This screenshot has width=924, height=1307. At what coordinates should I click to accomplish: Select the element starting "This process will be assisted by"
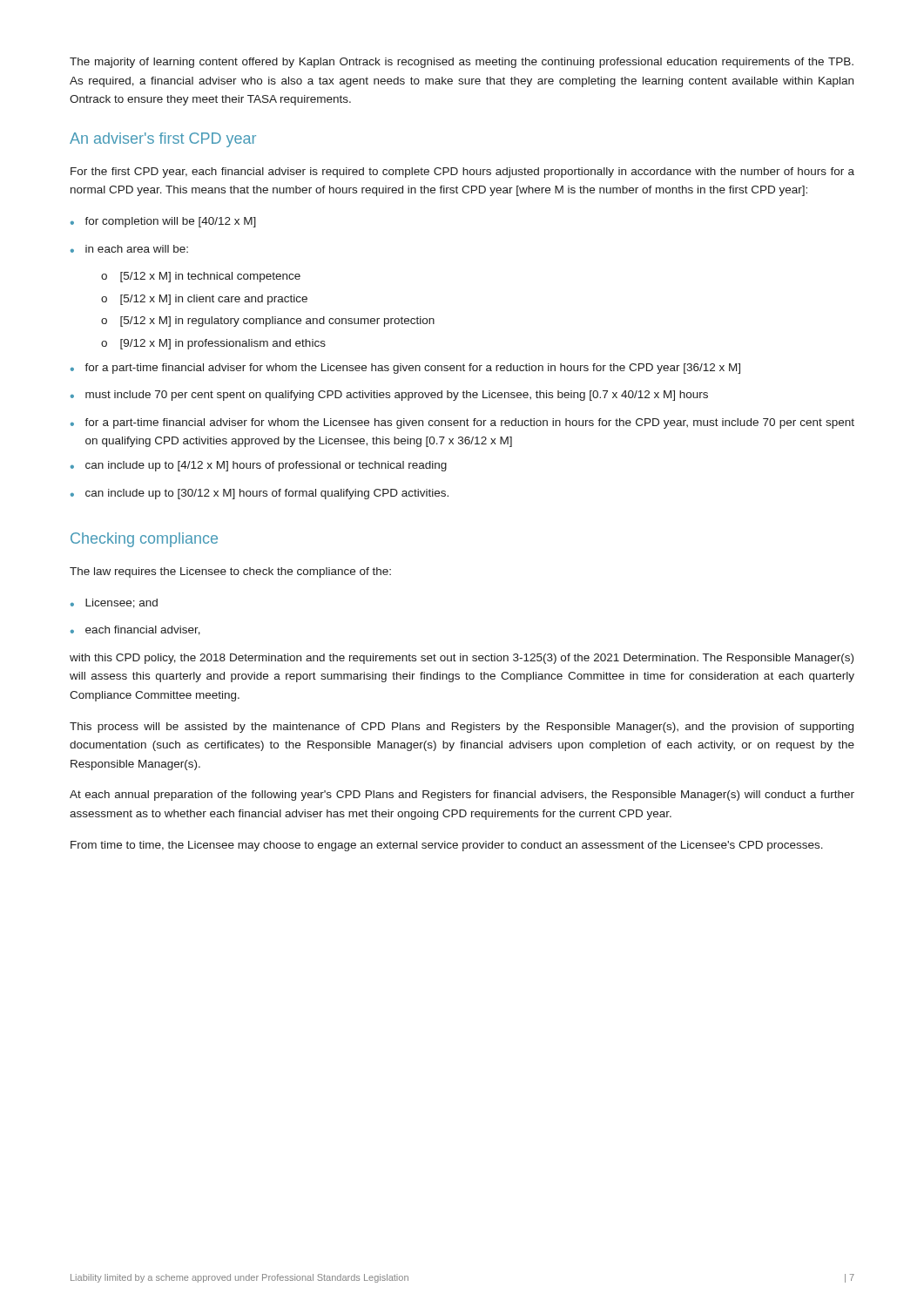click(462, 745)
